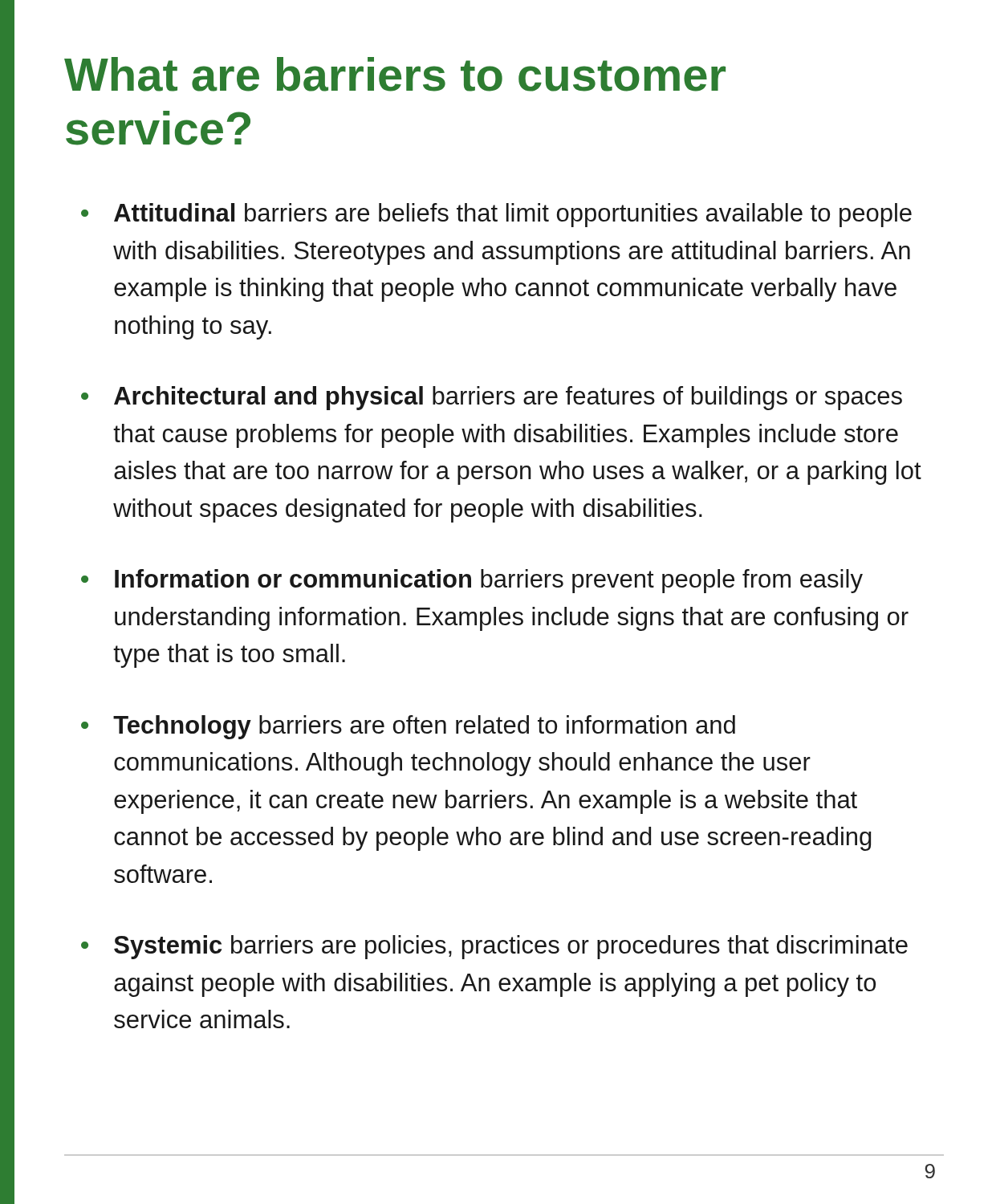Locate the list item with the text "• Technology barriers are often related to information"
Viewport: 992px width, 1204px height.
(x=502, y=800)
